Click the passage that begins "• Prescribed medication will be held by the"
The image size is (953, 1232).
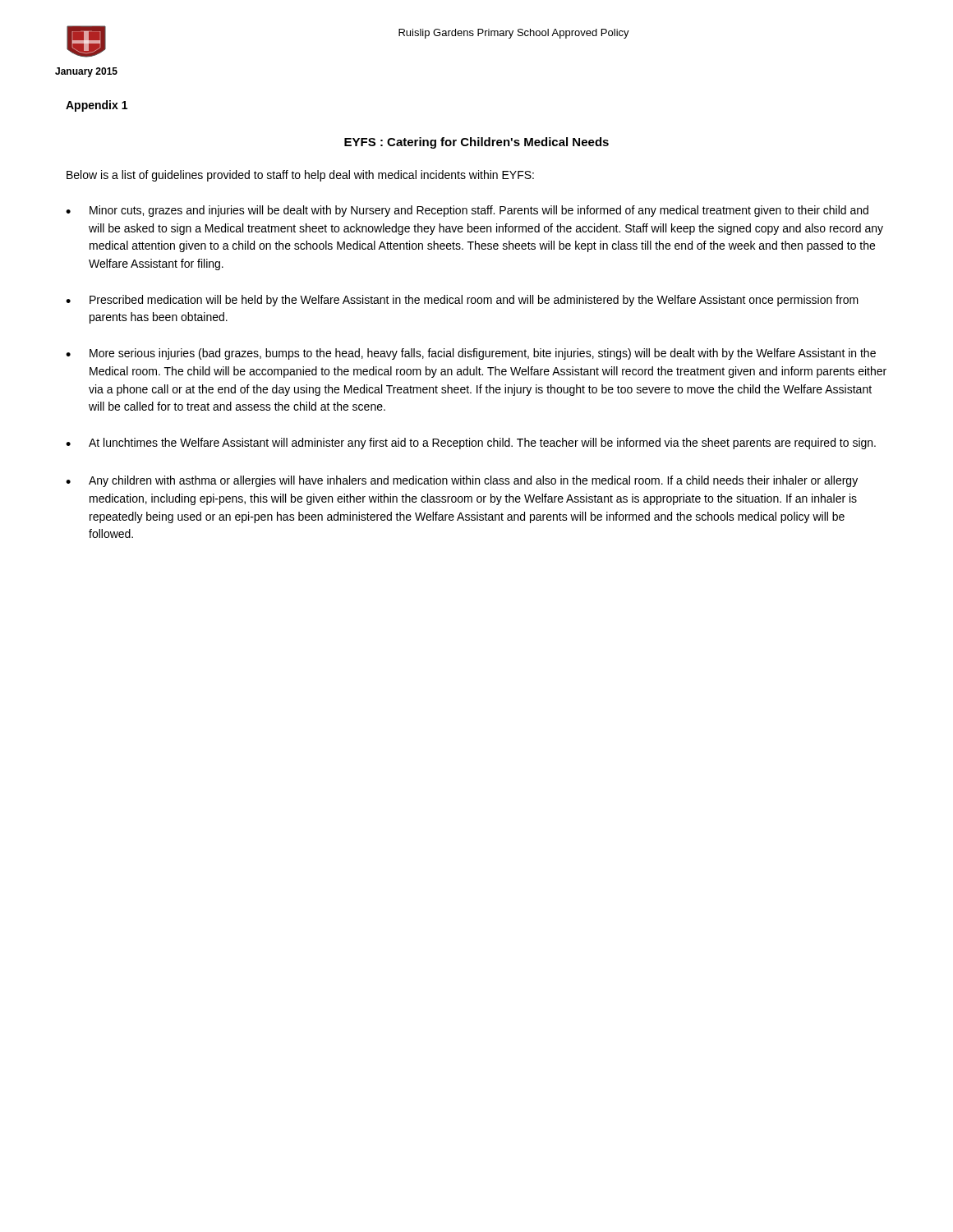[x=476, y=309]
